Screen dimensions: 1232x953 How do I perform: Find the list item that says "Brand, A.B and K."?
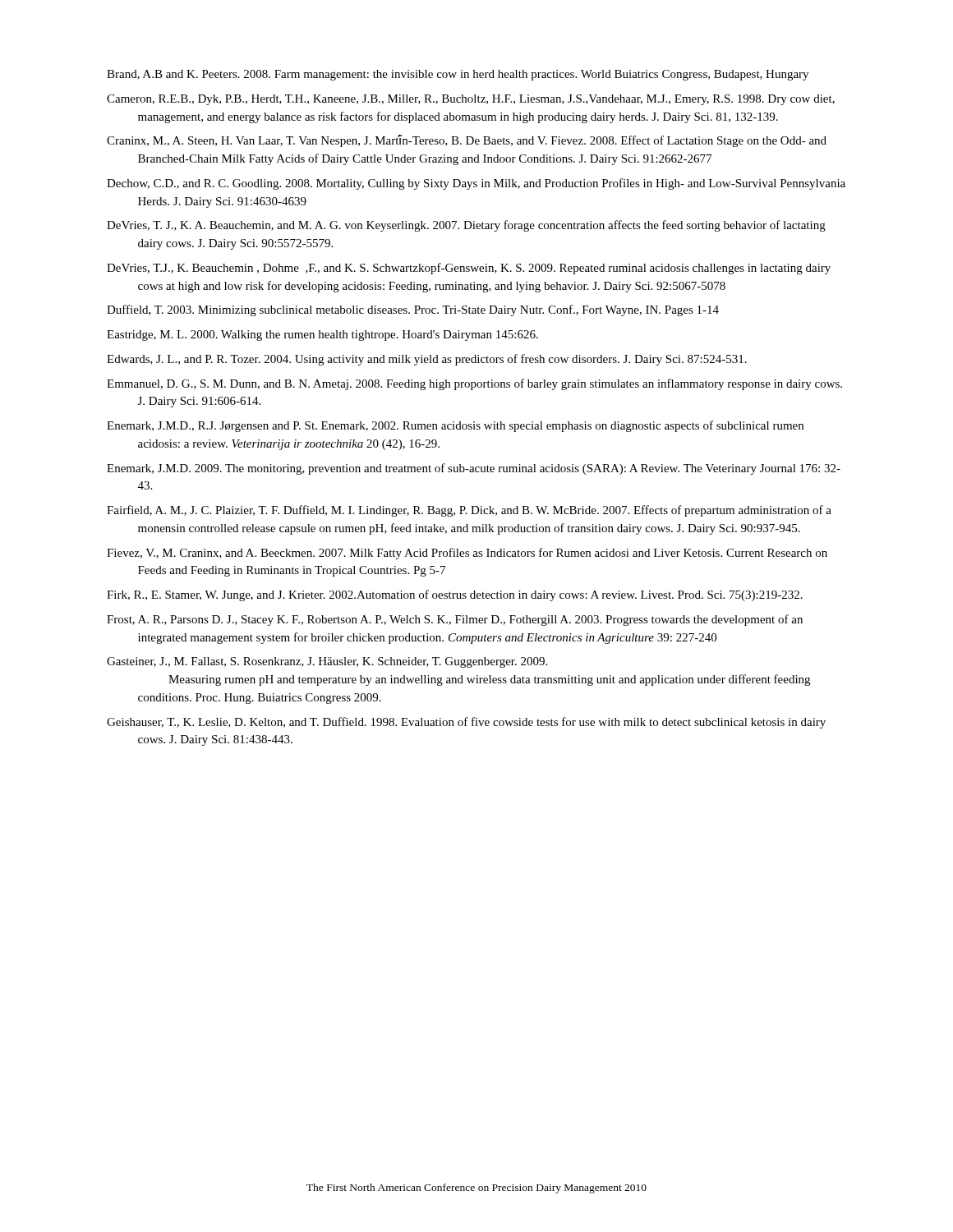(458, 74)
